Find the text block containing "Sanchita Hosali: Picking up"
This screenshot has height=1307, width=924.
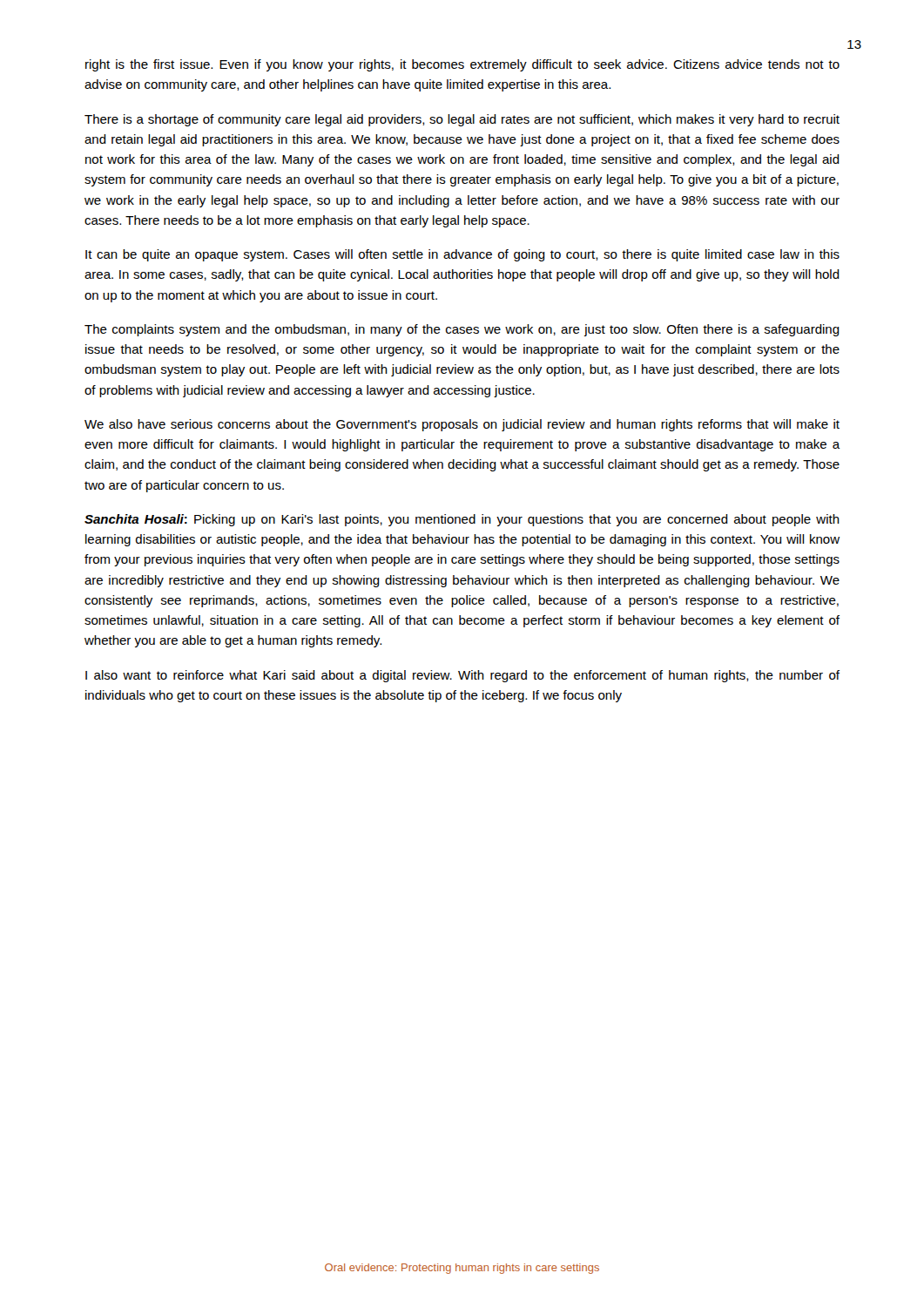point(462,579)
